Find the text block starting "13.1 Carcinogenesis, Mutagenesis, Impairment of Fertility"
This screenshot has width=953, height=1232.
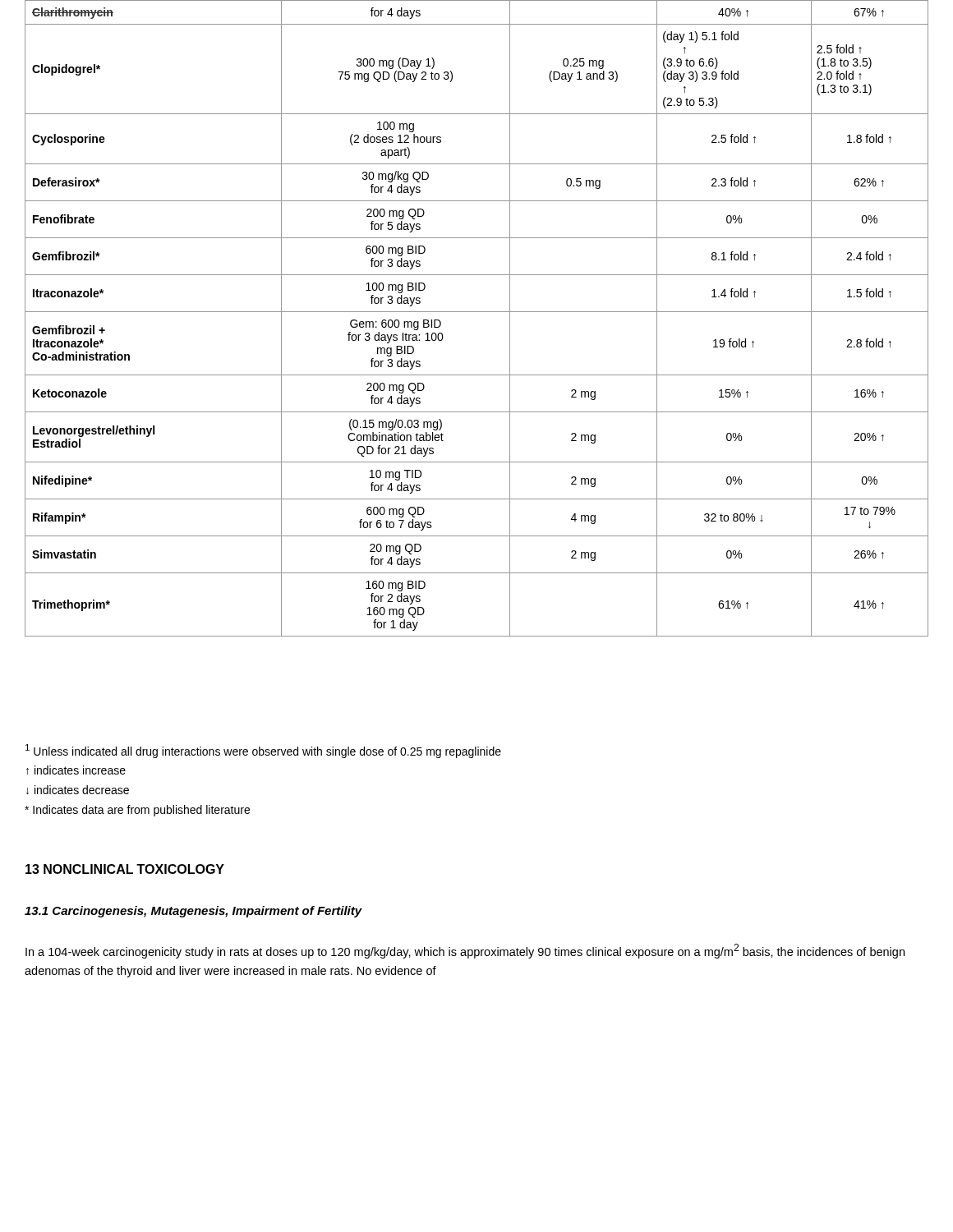[x=193, y=910]
